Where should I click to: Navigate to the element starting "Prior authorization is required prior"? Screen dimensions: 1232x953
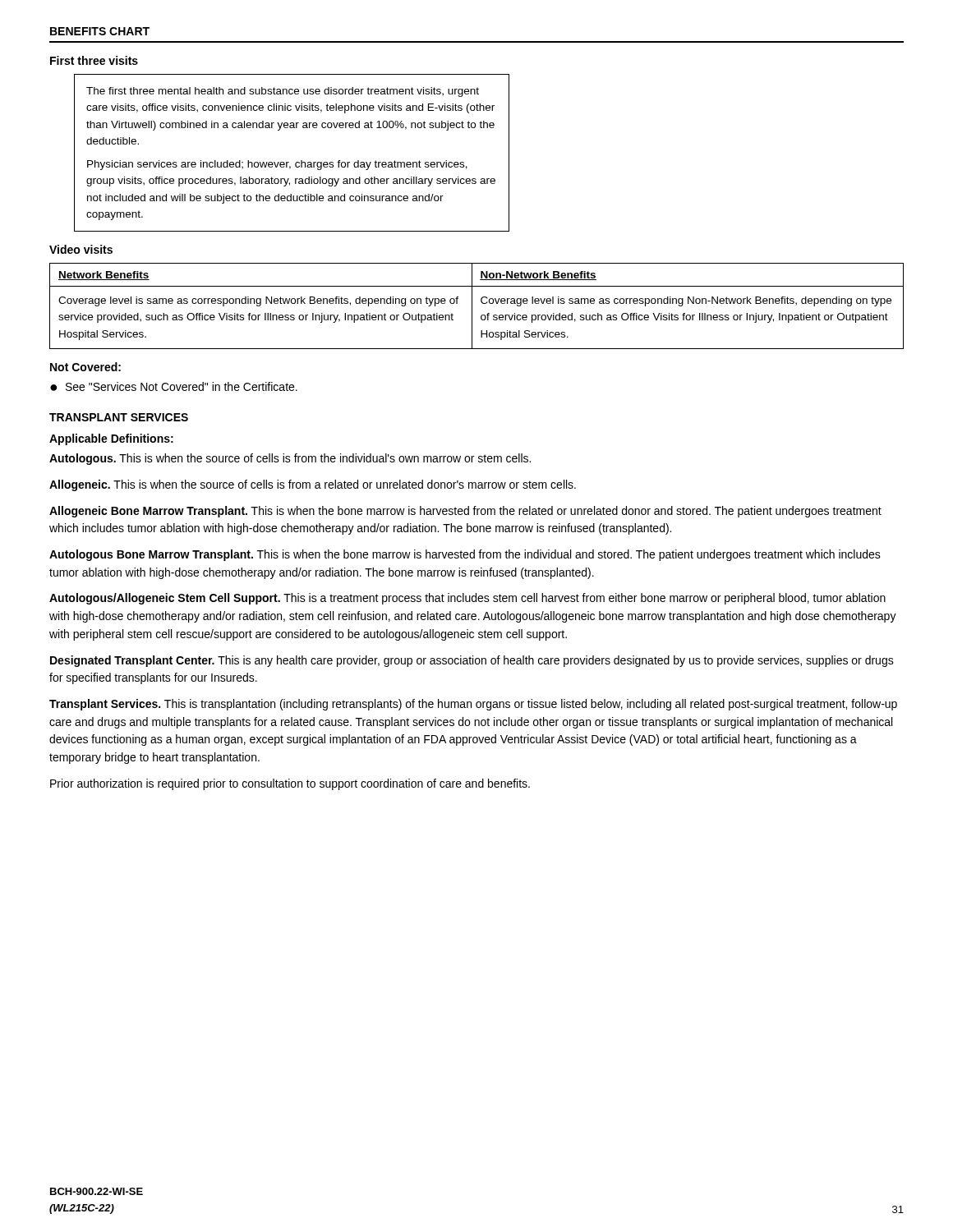tap(290, 783)
